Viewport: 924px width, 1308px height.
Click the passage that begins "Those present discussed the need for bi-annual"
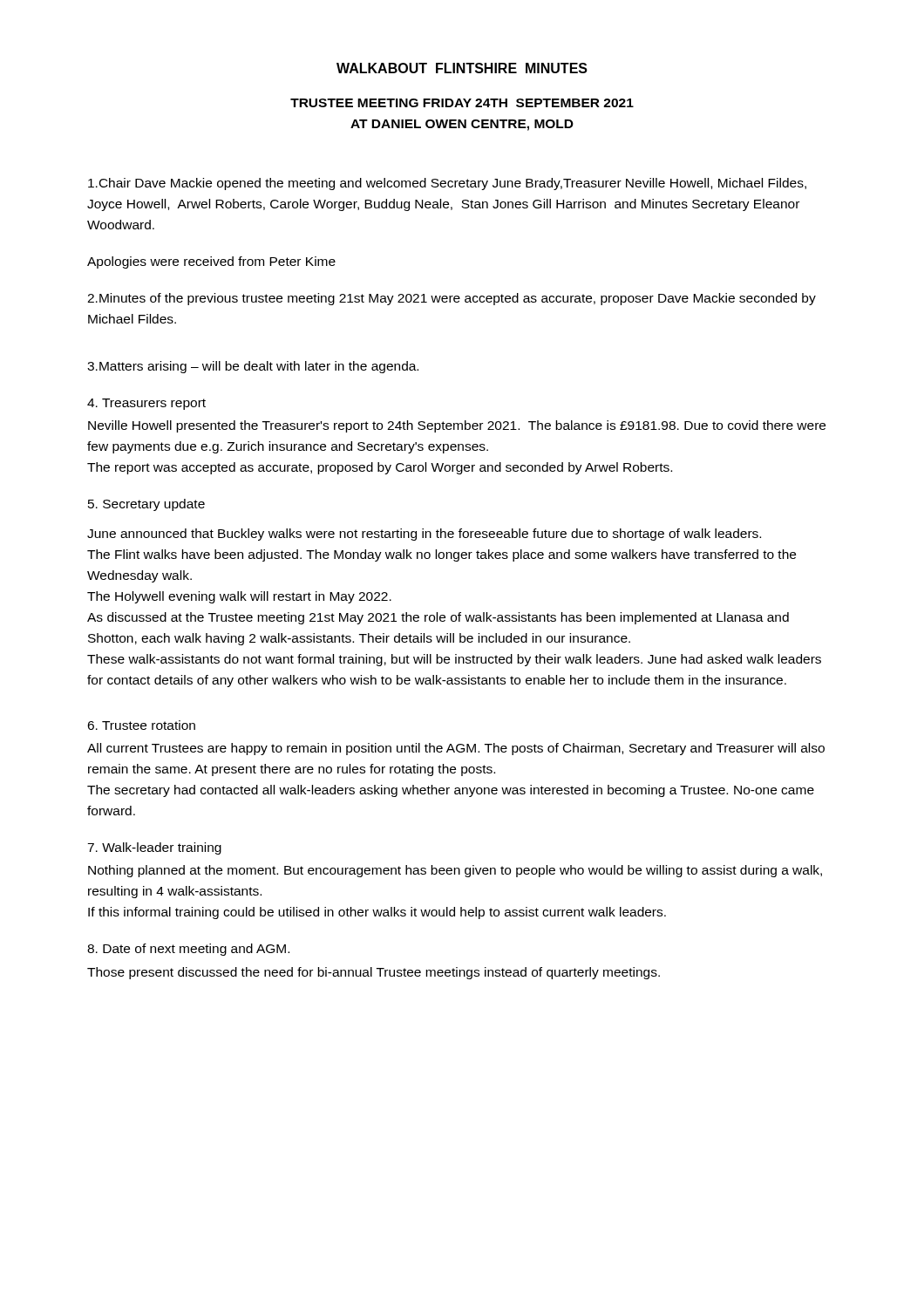click(x=374, y=971)
